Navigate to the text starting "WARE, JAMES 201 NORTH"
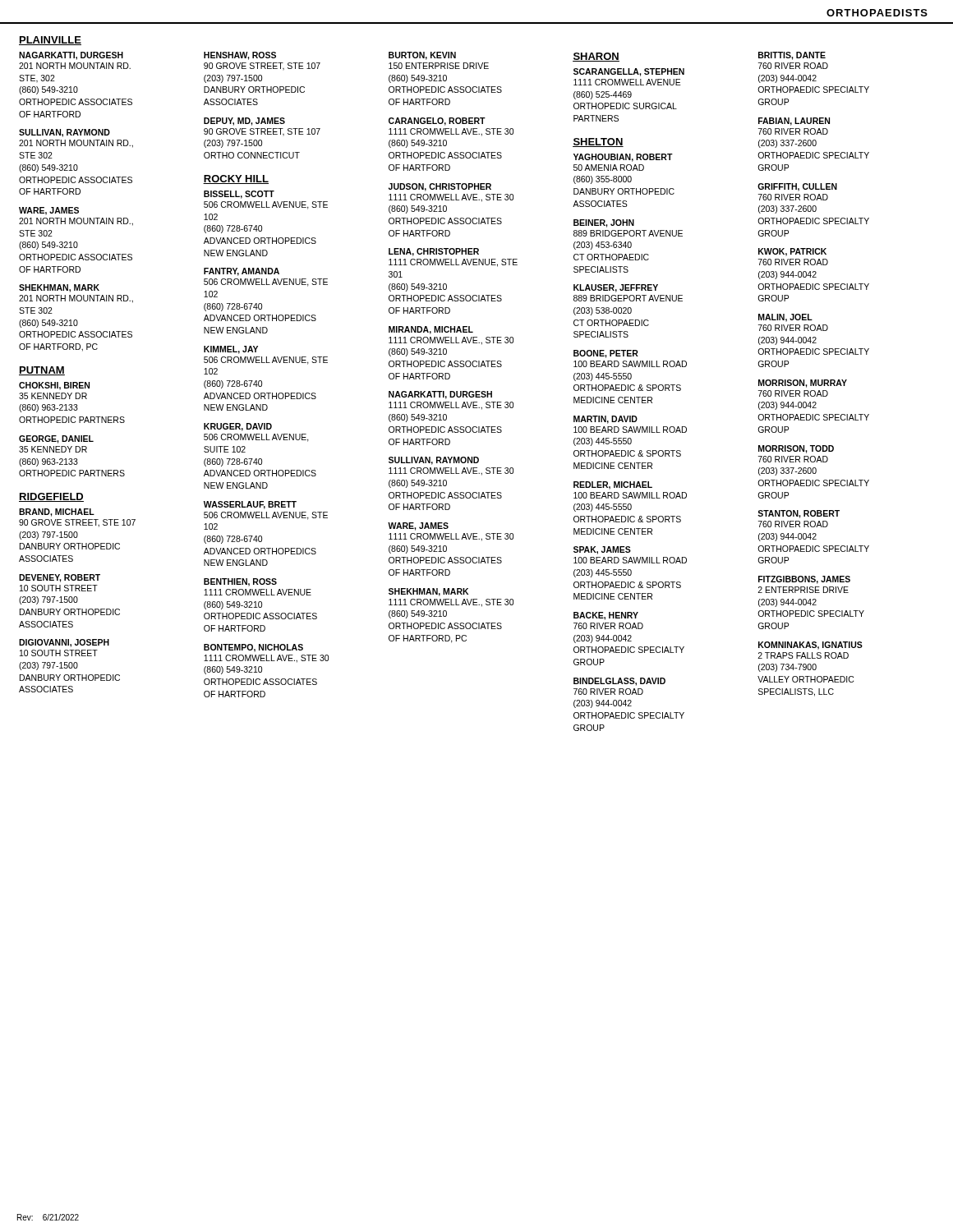 point(49,211)
